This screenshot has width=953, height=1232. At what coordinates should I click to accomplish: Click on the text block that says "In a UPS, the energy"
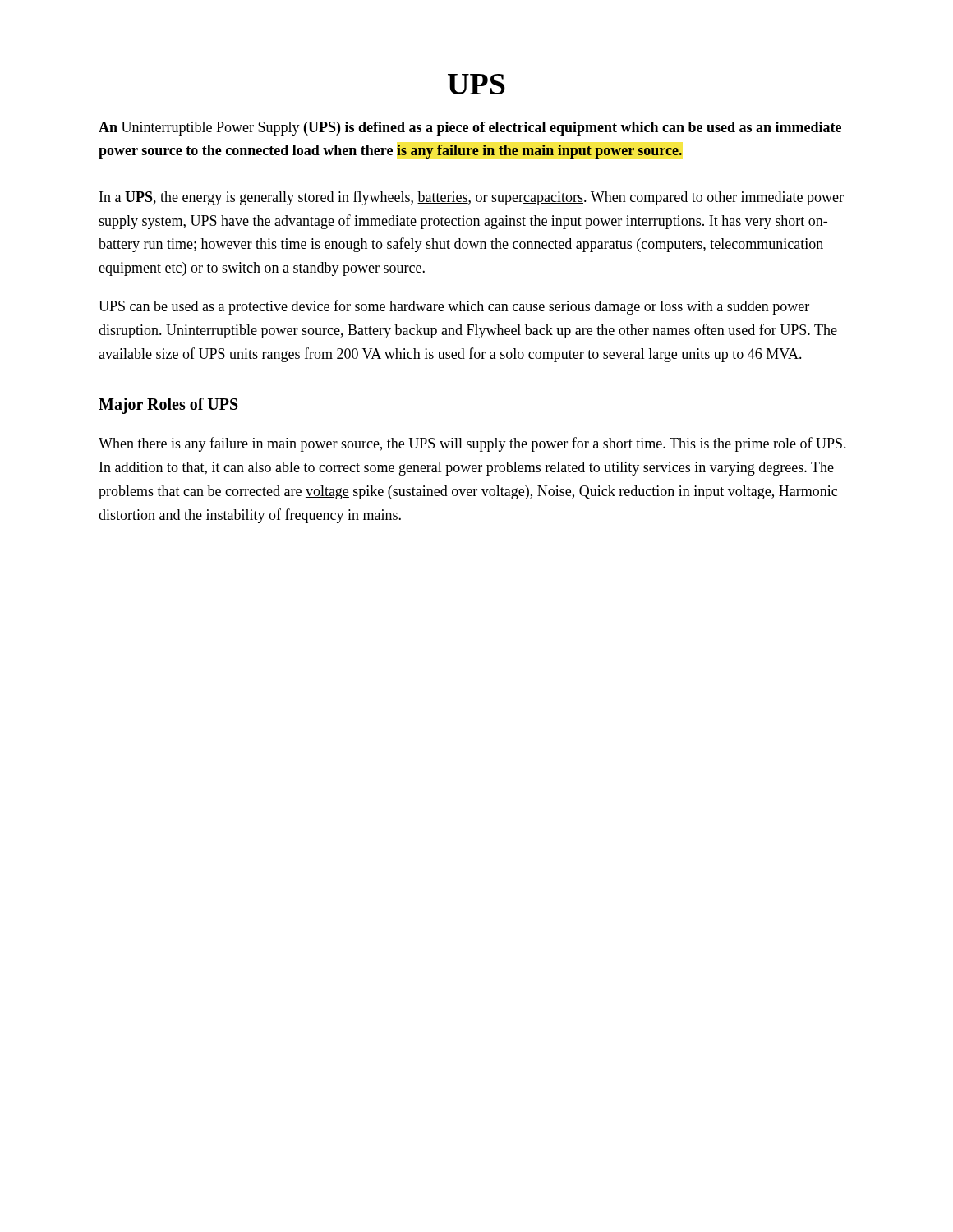pos(471,232)
